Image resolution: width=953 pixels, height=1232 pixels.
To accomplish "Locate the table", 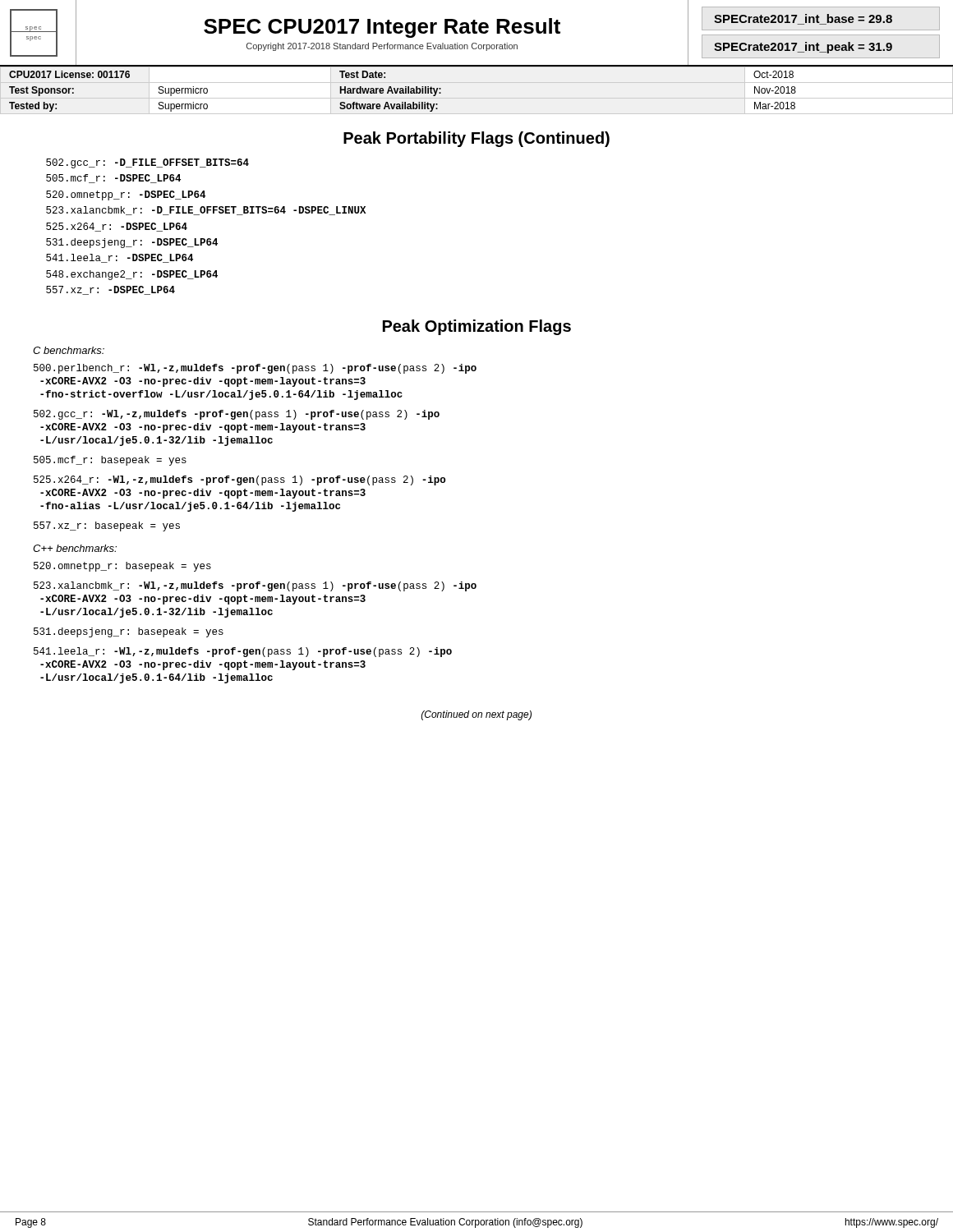I will 476,90.
